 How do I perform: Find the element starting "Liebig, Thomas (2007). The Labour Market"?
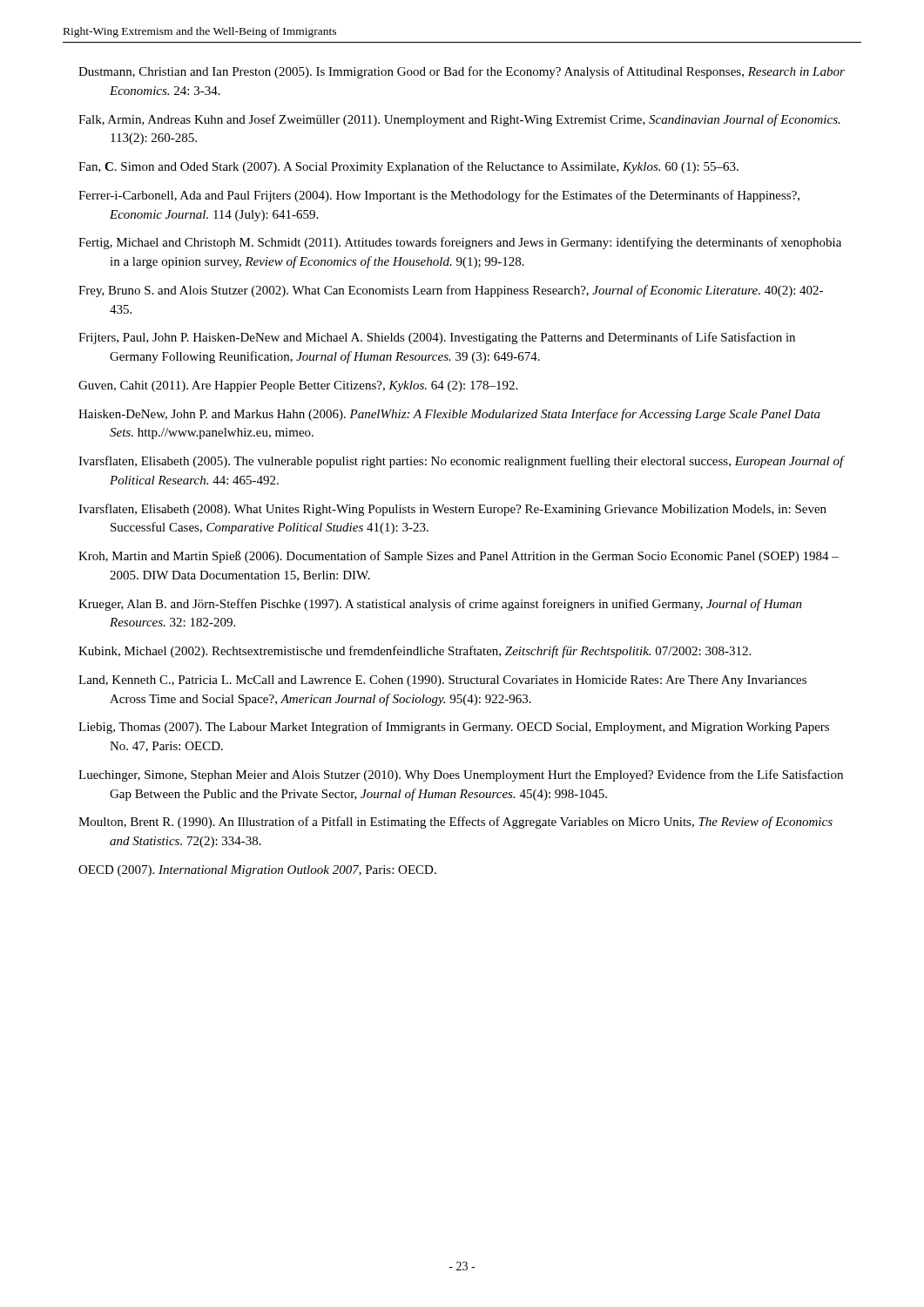click(454, 736)
